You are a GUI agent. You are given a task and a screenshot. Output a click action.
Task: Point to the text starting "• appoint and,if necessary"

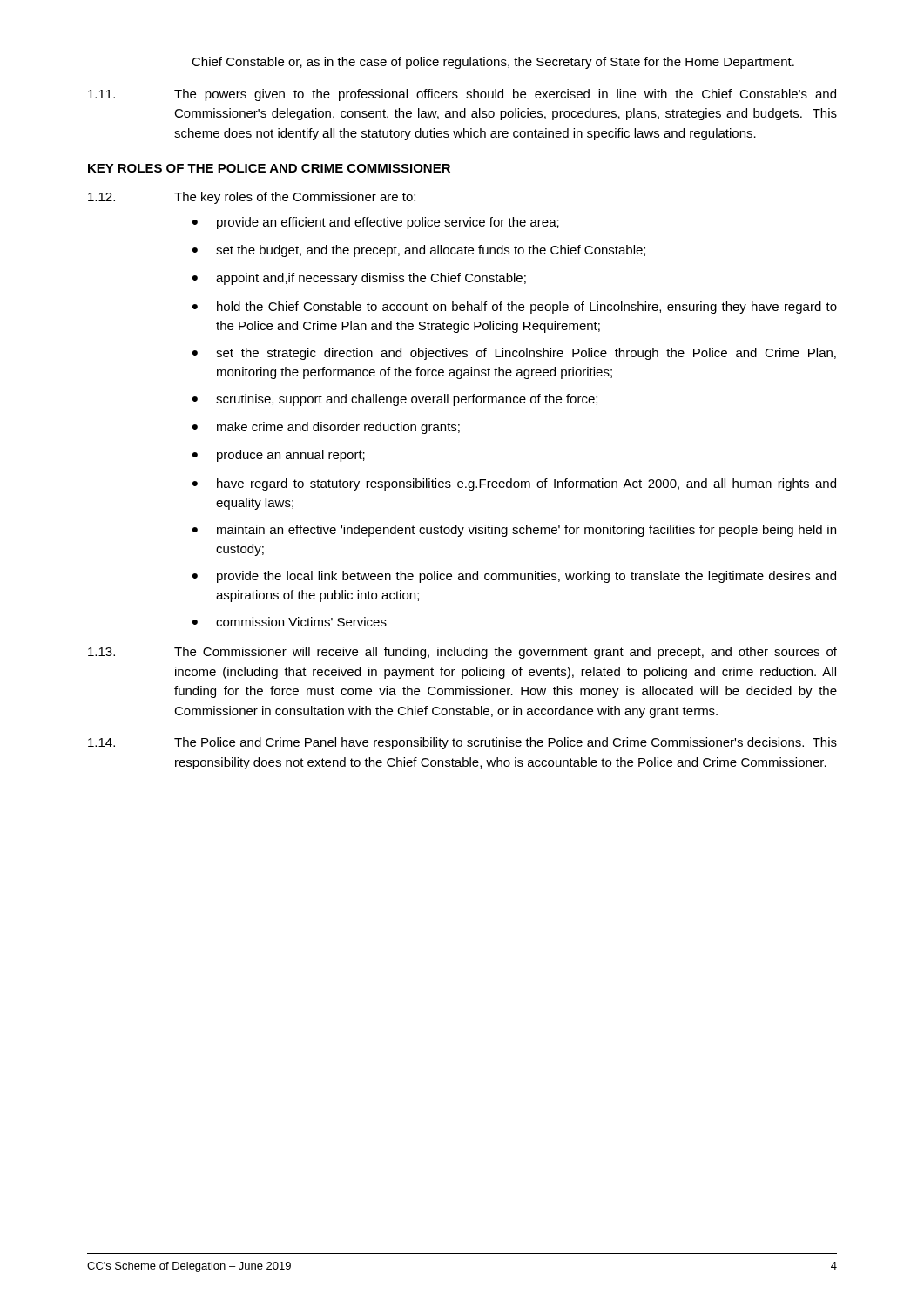click(x=514, y=279)
